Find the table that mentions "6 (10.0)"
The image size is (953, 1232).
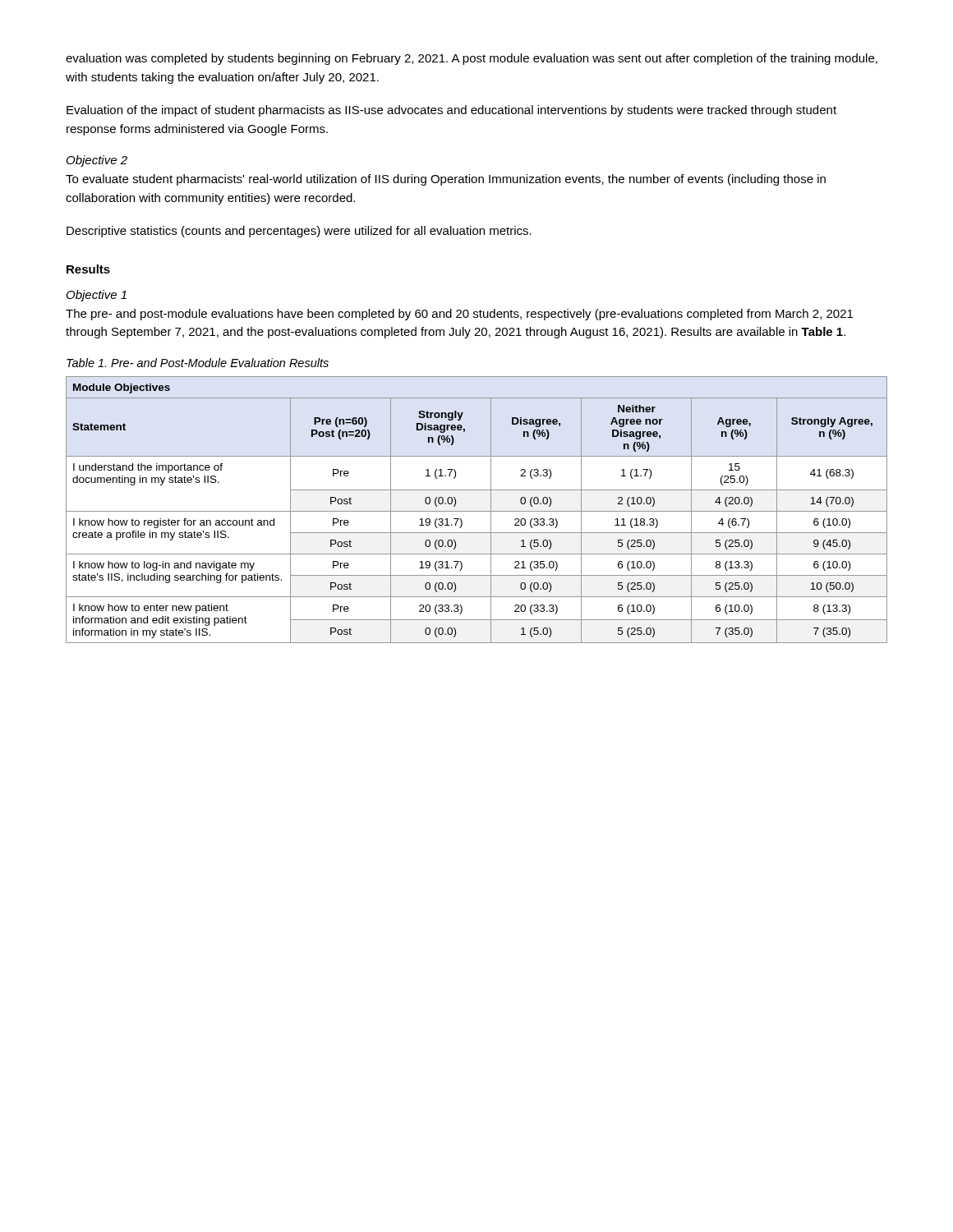coord(476,509)
